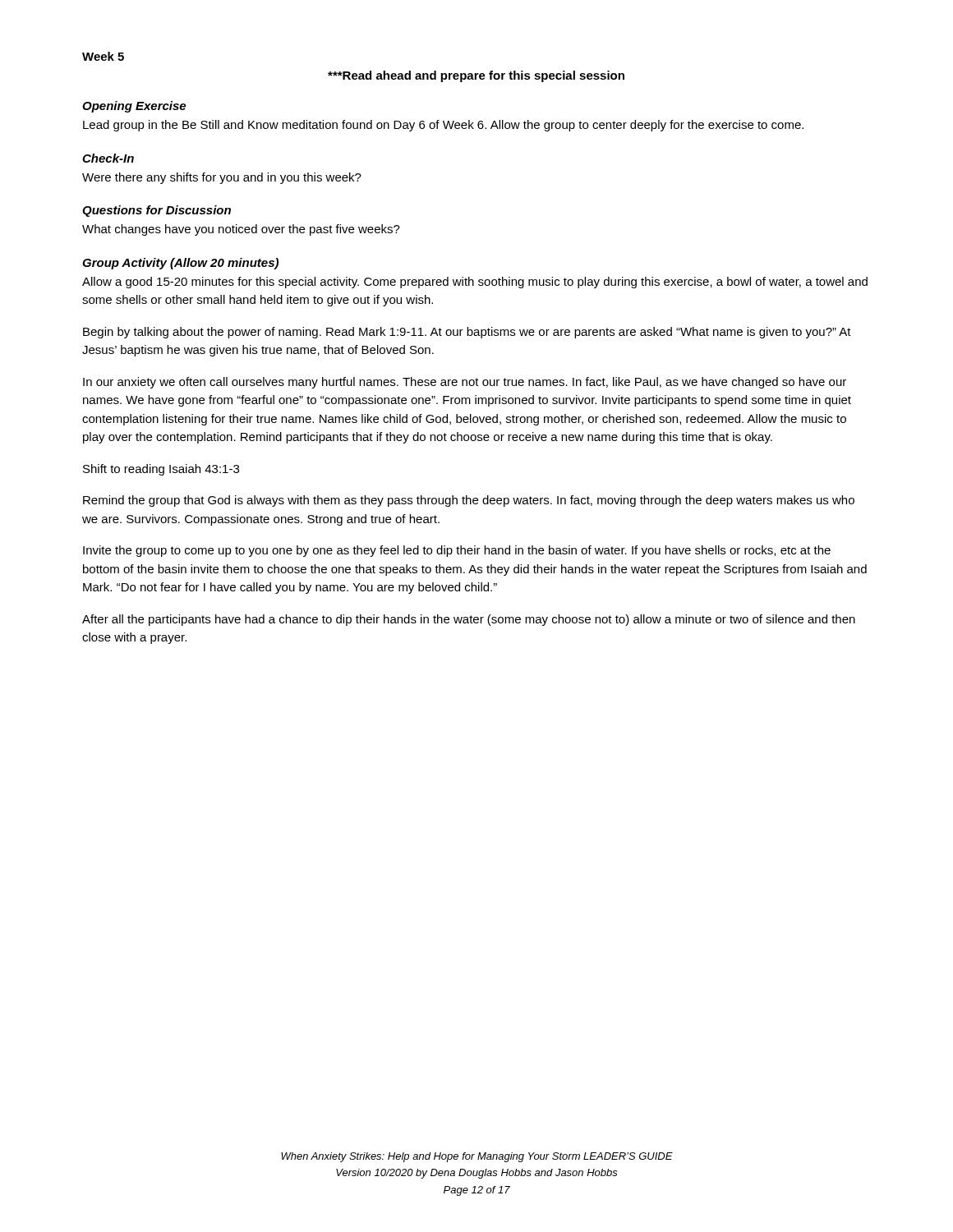This screenshot has height=1232, width=953.
Task: Click on the text block starting "Opening Exercise"
Action: (134, 106)
